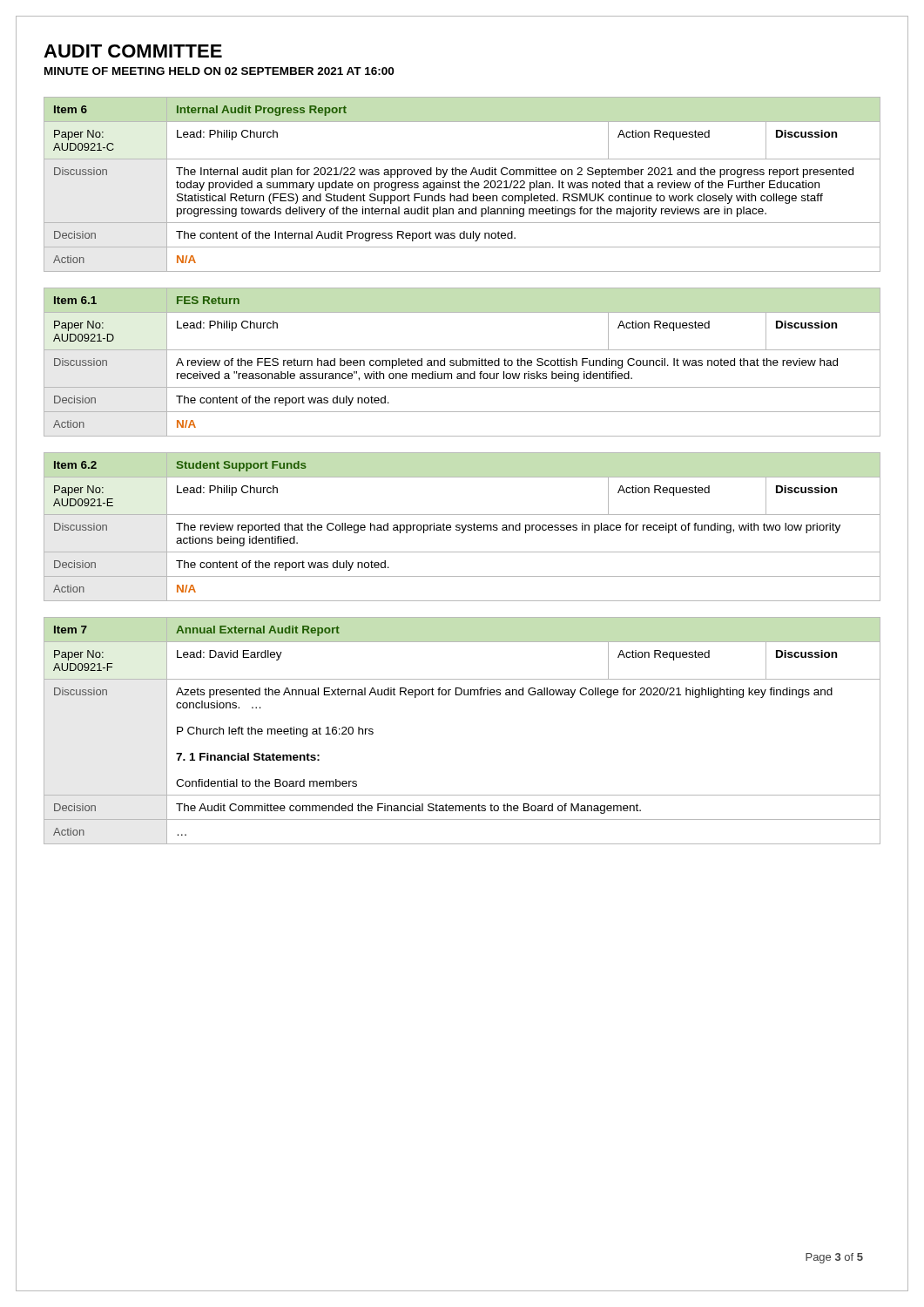Point to the section header beginning "MINUTE OF MEETING"

219,71
